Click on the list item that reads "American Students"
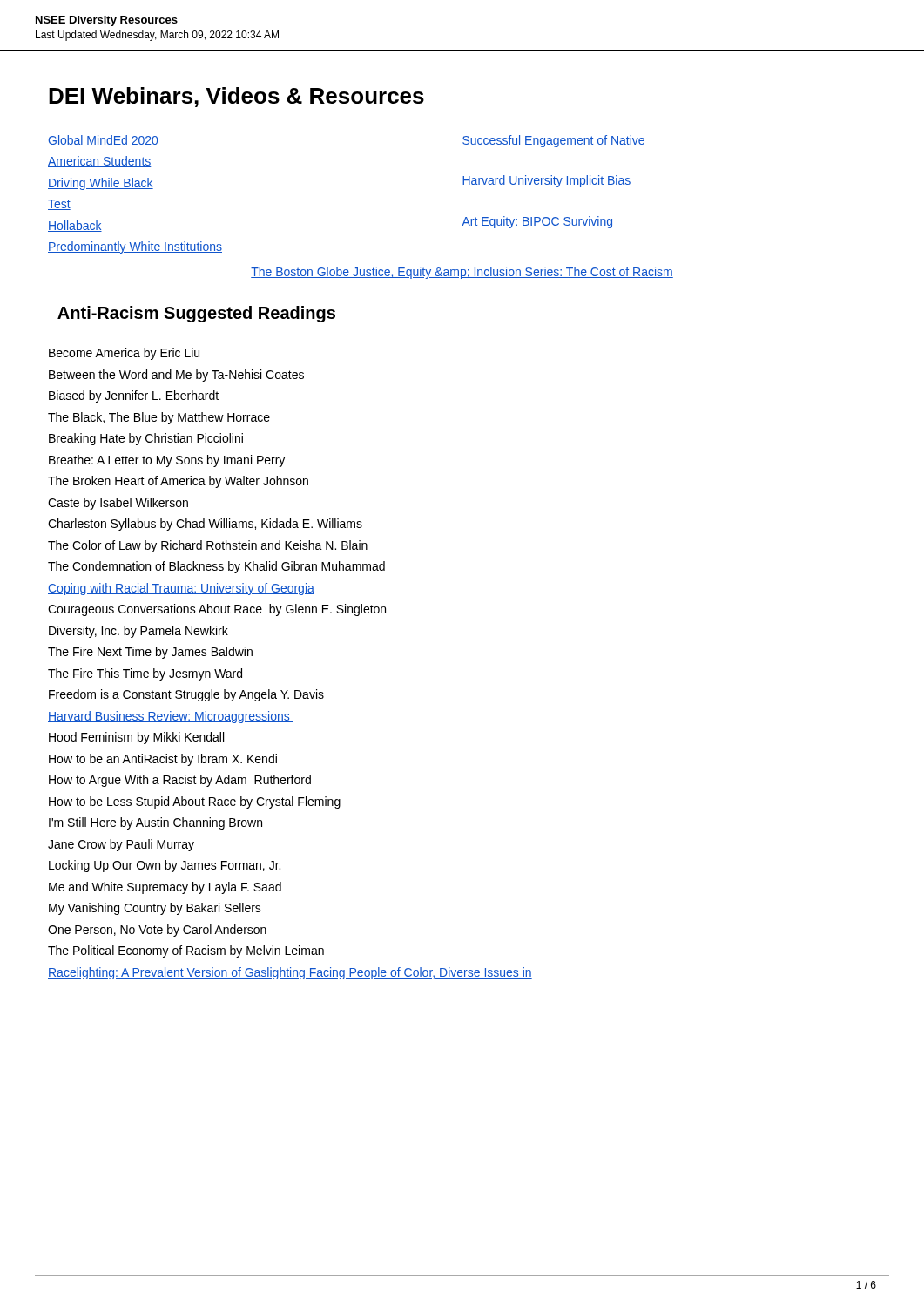This screenshot has width=924, height=1307. tap(100, 162)
